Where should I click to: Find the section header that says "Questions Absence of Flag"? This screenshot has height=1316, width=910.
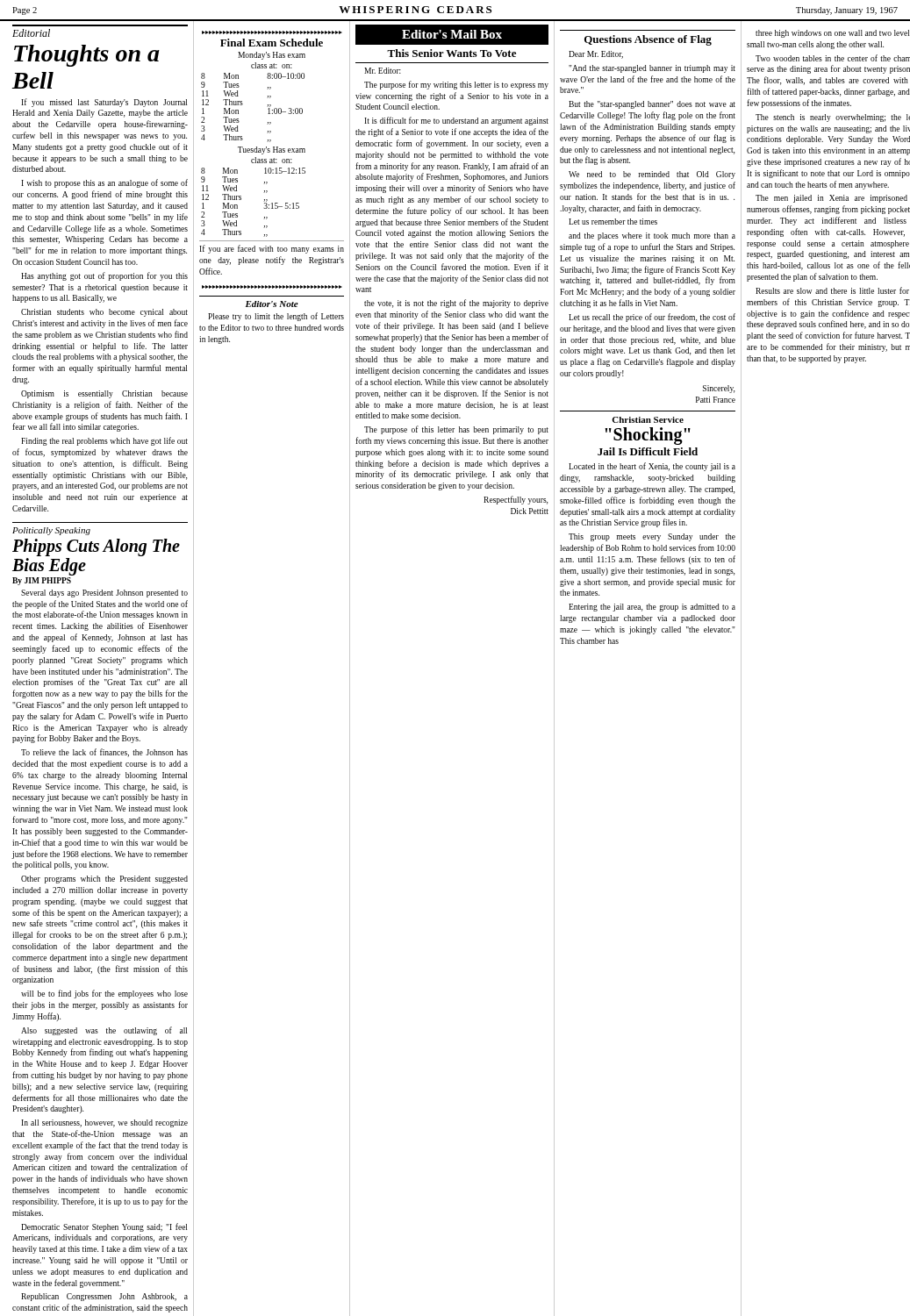(x=648, y=39)
